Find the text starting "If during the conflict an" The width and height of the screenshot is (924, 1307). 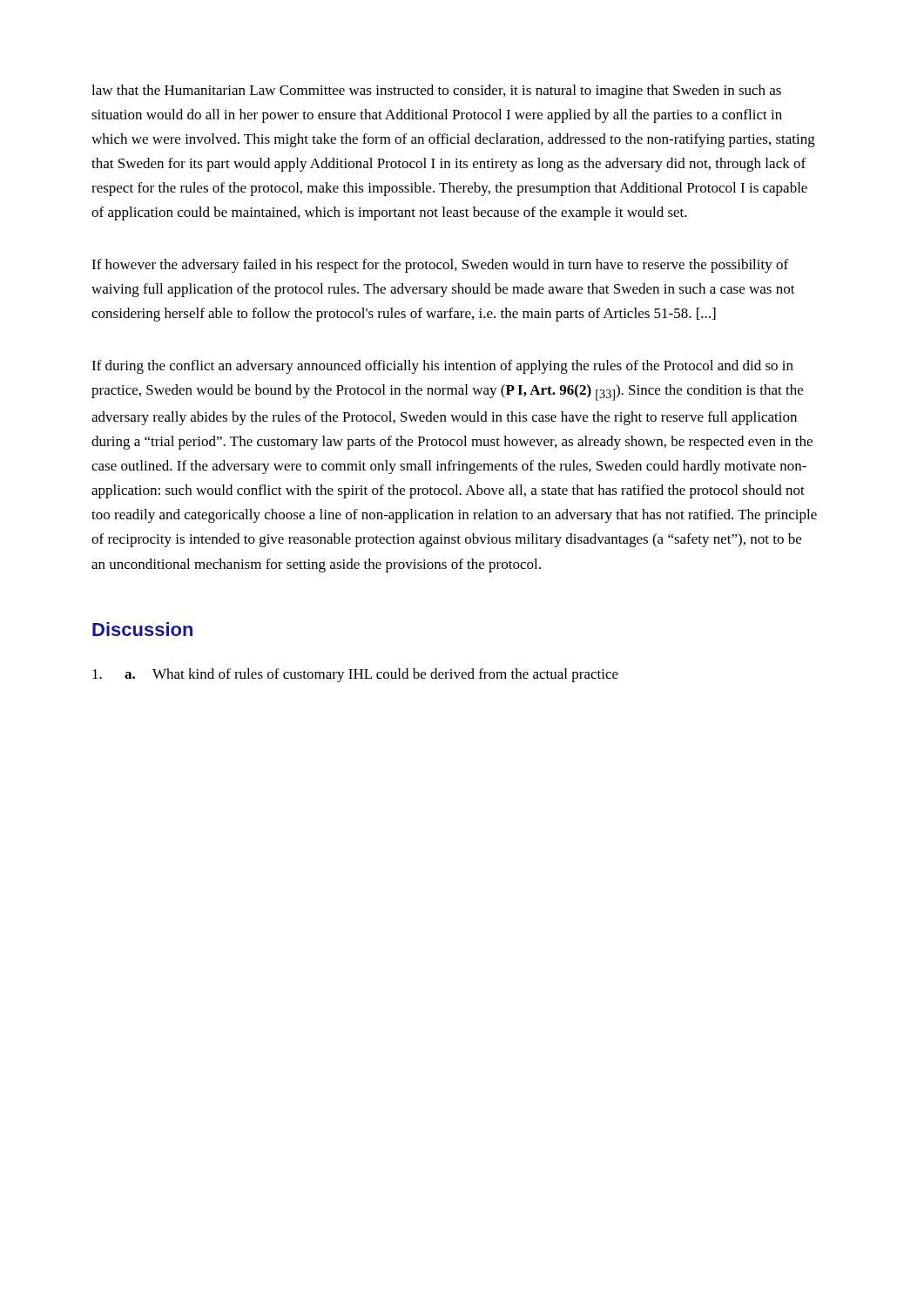point(454,465)
